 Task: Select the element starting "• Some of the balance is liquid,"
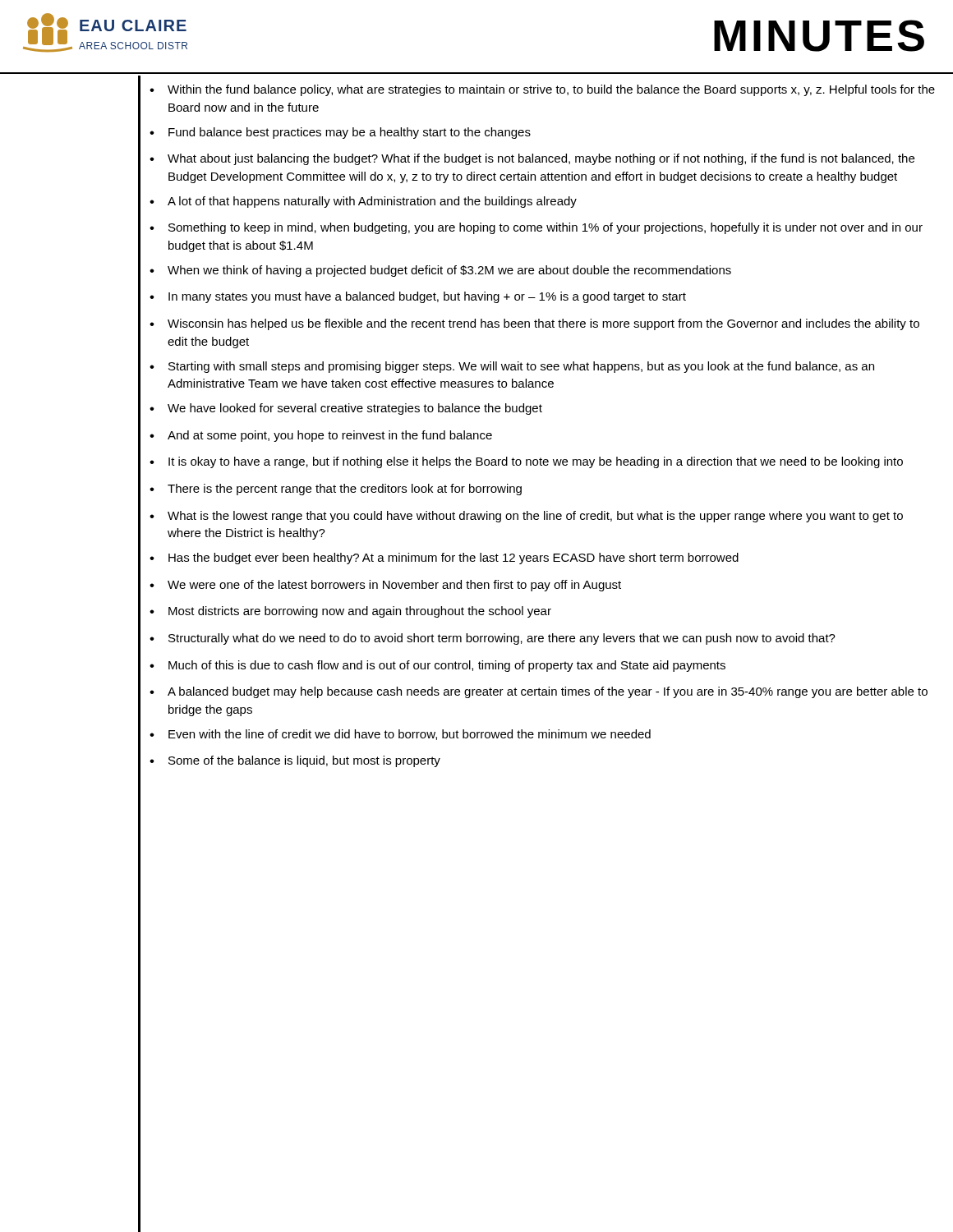click(295, 762)
